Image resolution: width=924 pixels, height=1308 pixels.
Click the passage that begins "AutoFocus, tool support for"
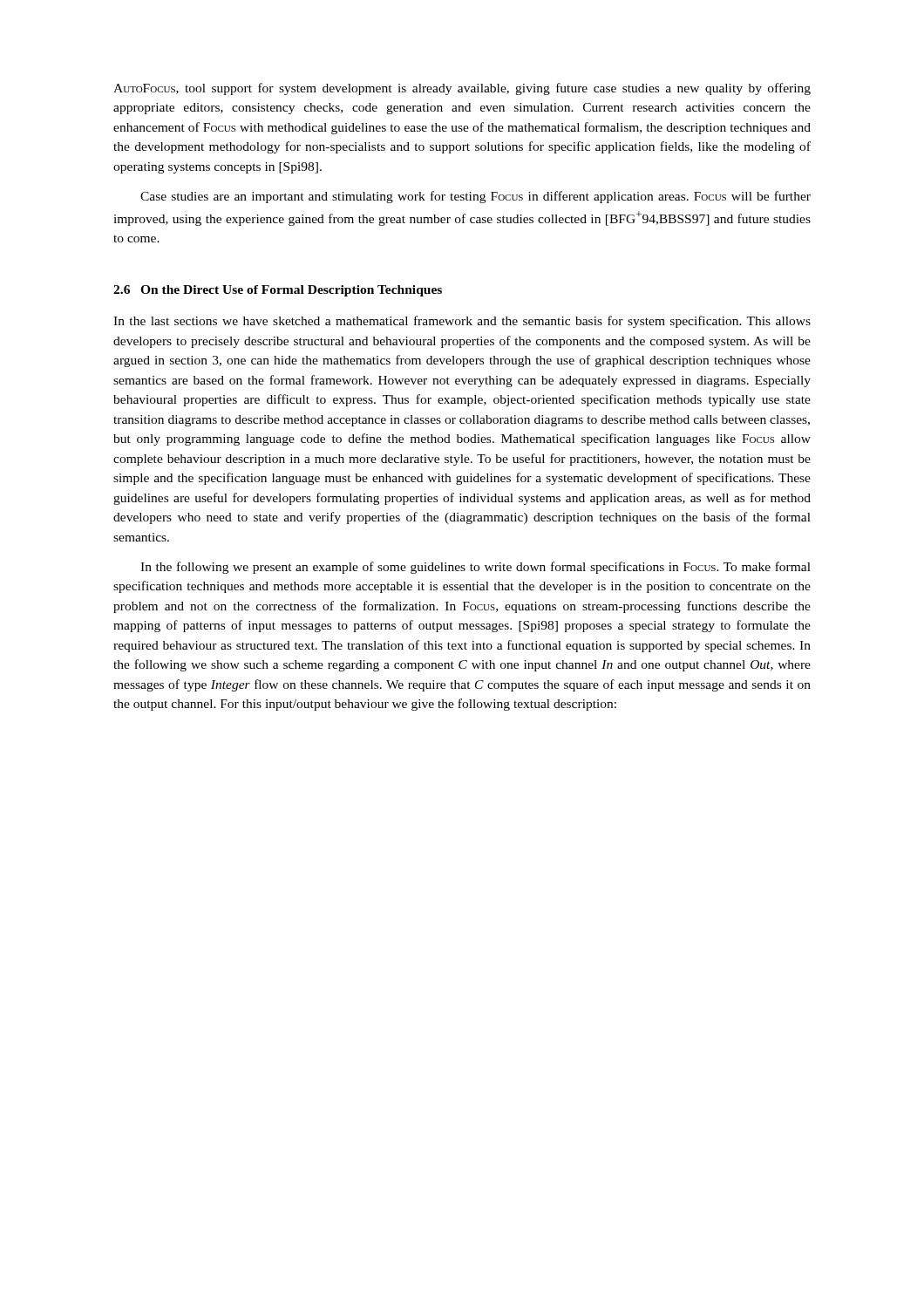462,127
